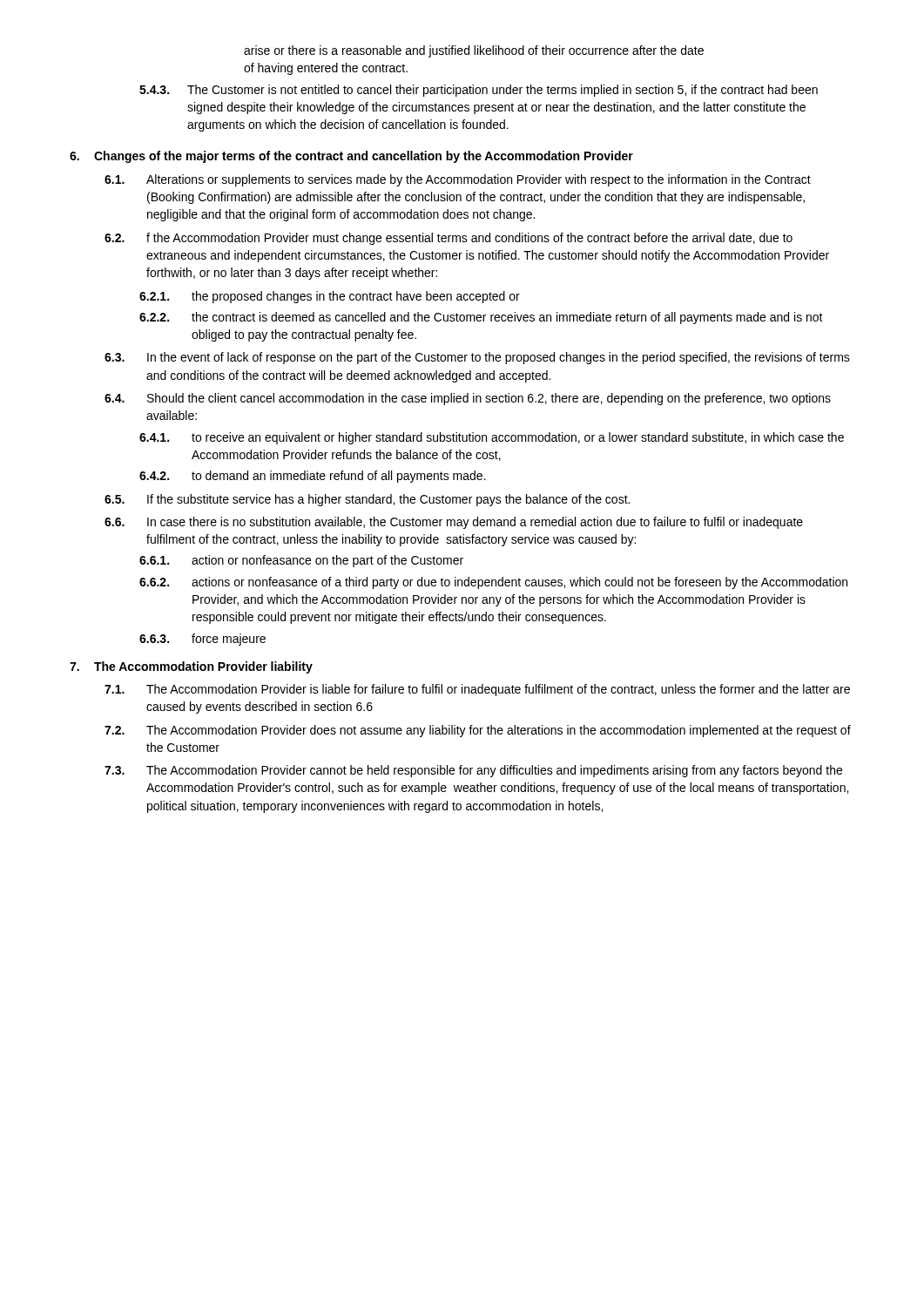Screen dimensions: 1307x924
Task: Click on the text block starting "6.4.1. to receive an equivalent or"
Action: click(497, 446)
